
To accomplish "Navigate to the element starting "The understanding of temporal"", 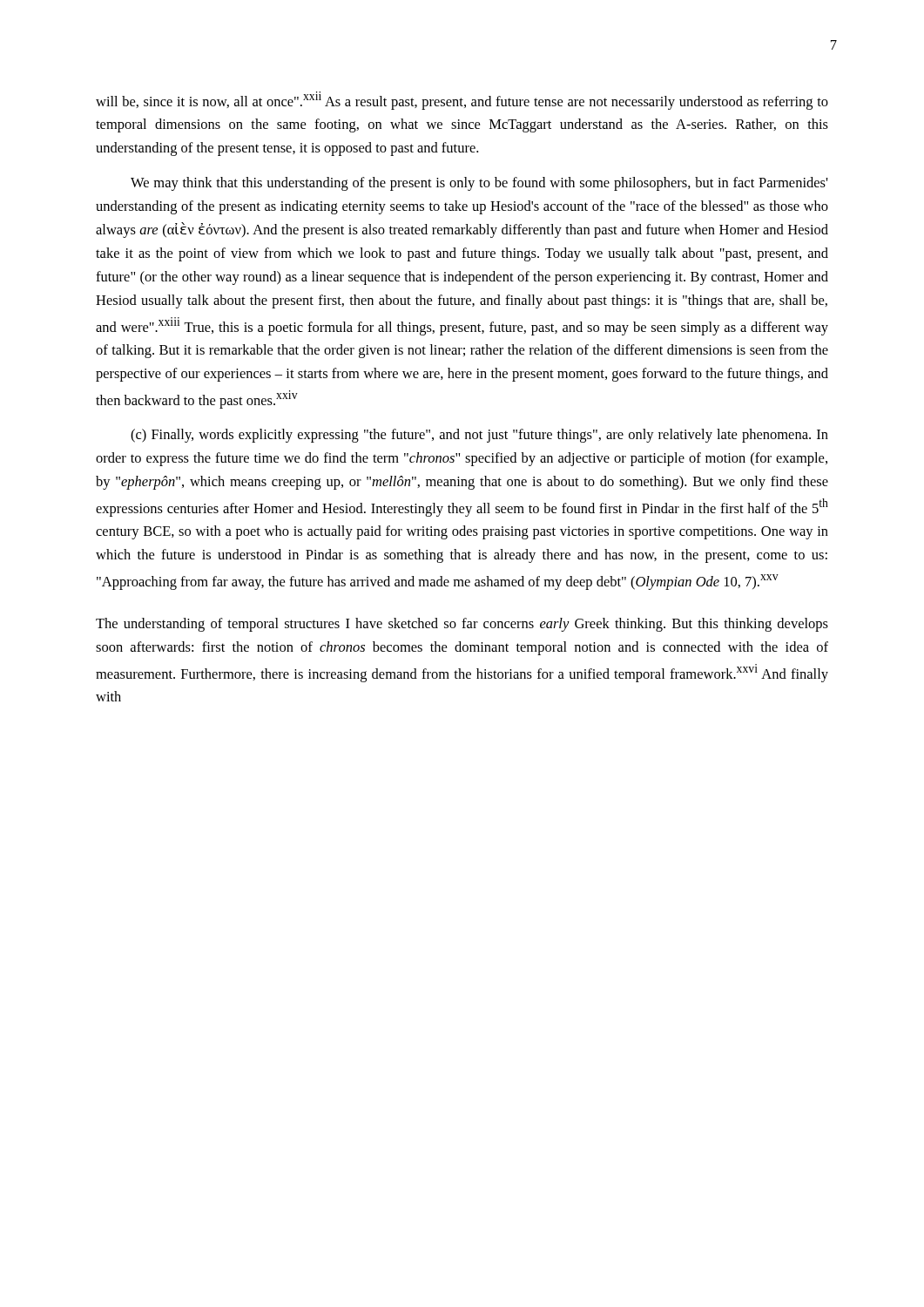I will [x=462, y=661].
